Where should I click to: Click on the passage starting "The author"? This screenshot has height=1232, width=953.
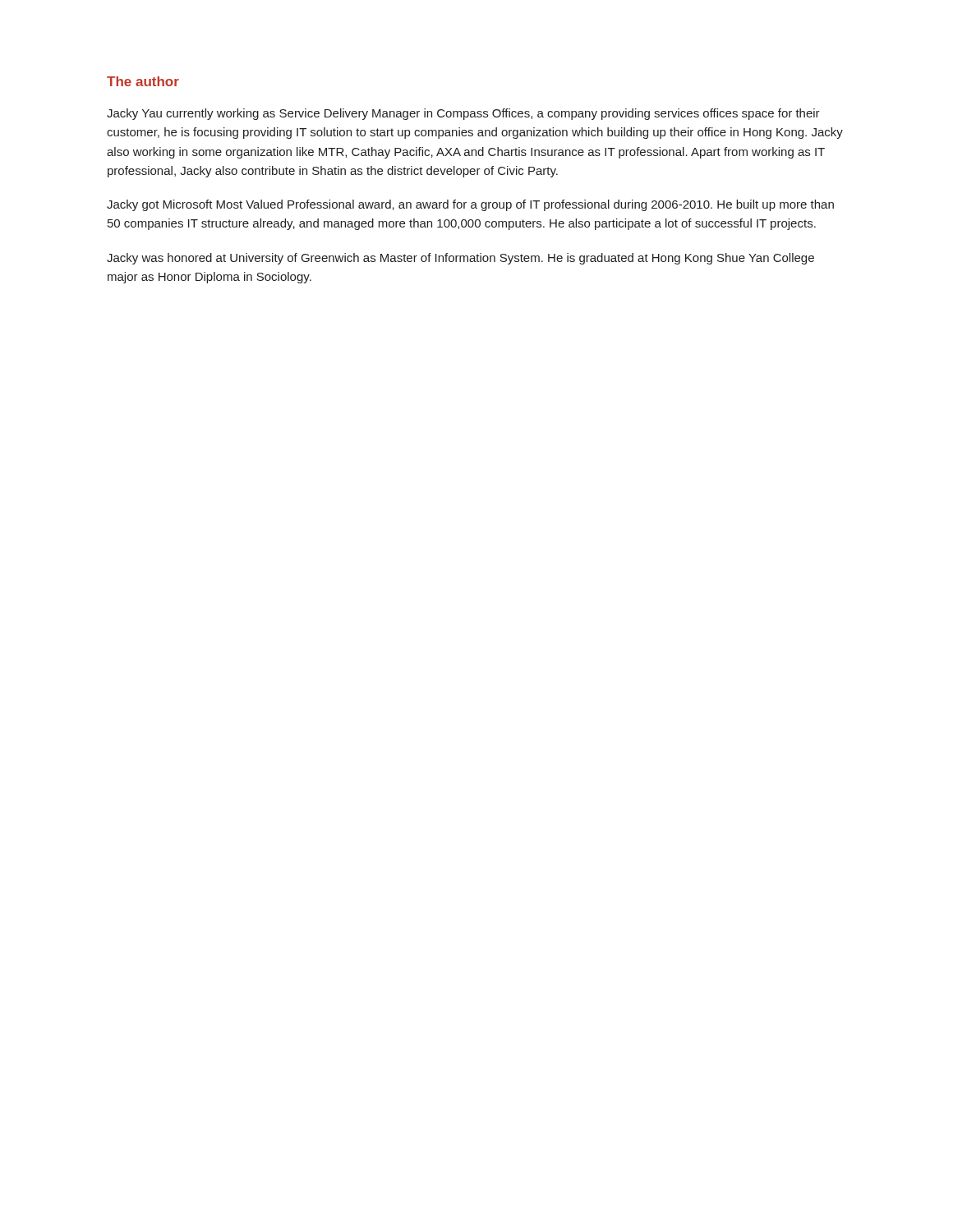point(143,82)
